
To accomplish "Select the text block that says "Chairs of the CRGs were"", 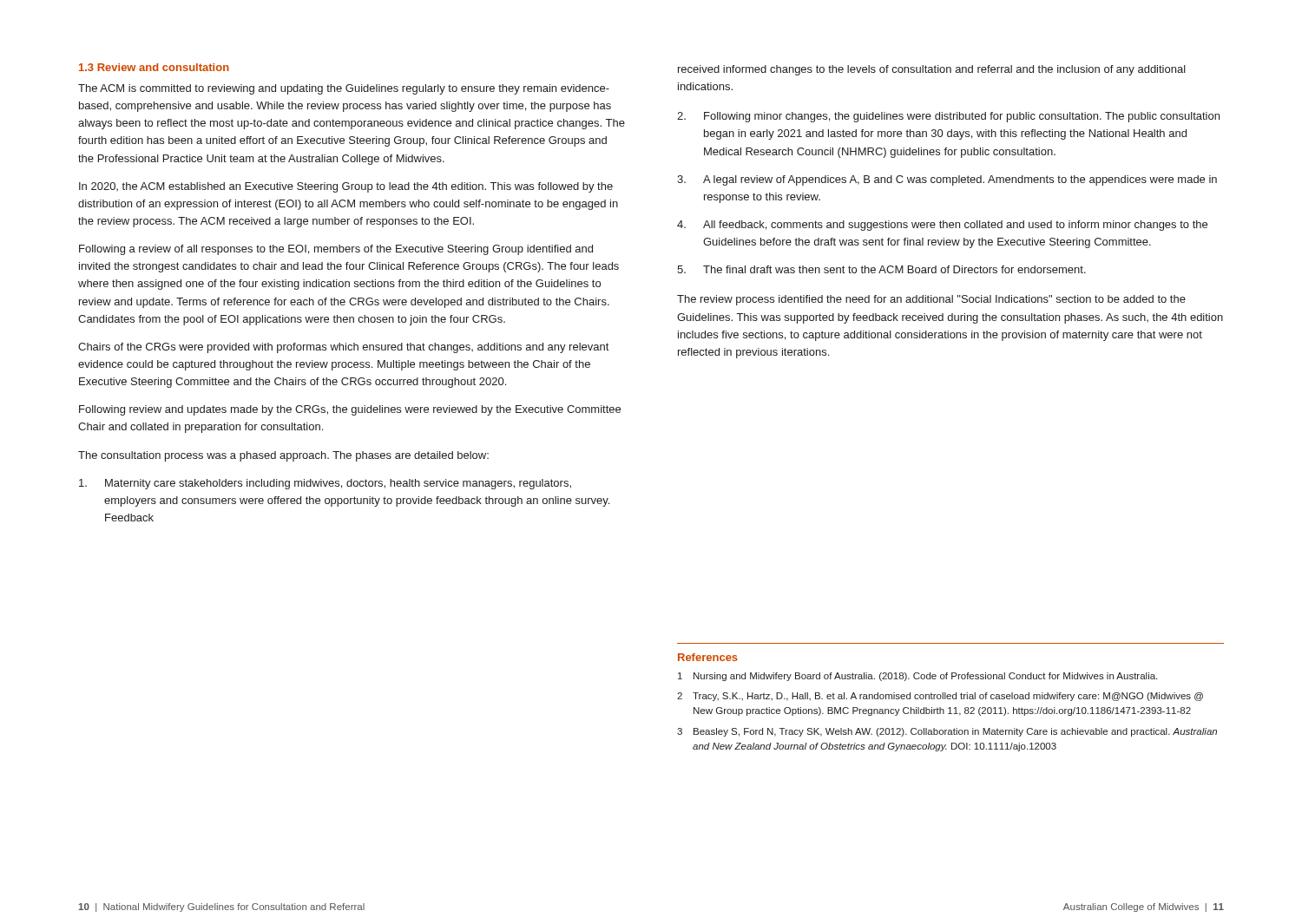I will click(x=343, y=364).
